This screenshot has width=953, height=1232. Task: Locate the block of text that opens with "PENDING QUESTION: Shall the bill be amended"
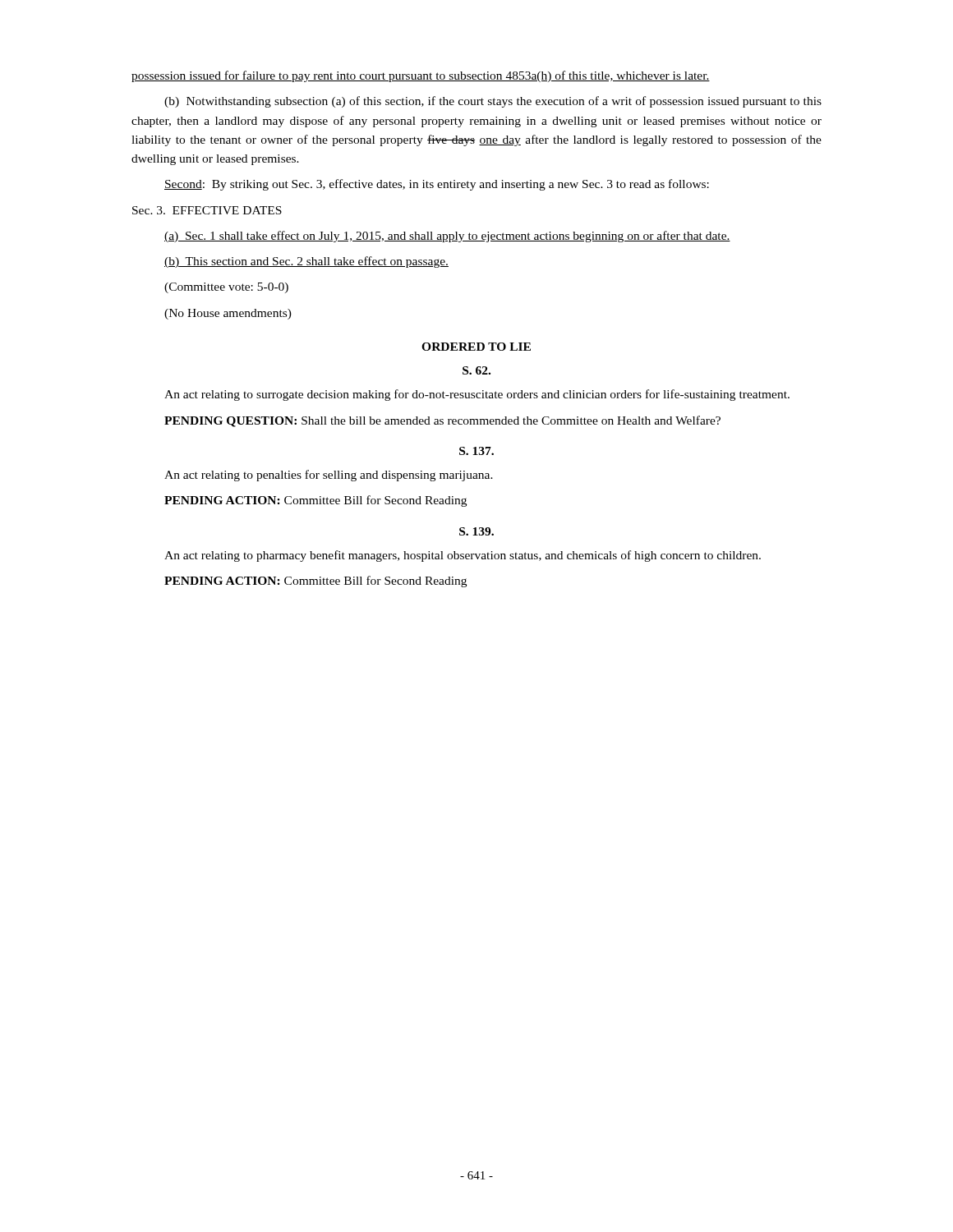[443, 420]
